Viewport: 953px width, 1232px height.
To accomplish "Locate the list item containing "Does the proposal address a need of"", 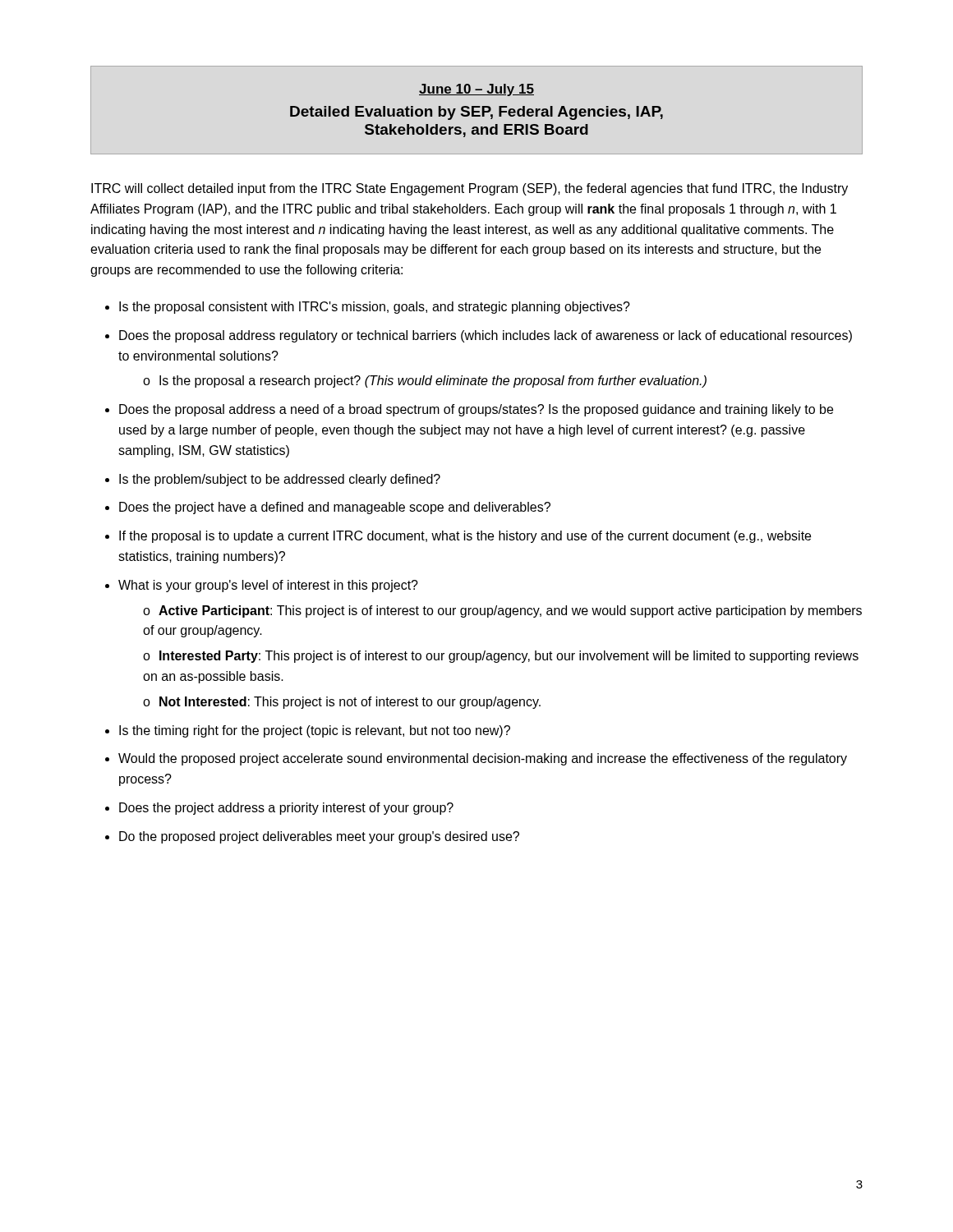I will click(476, 430).
